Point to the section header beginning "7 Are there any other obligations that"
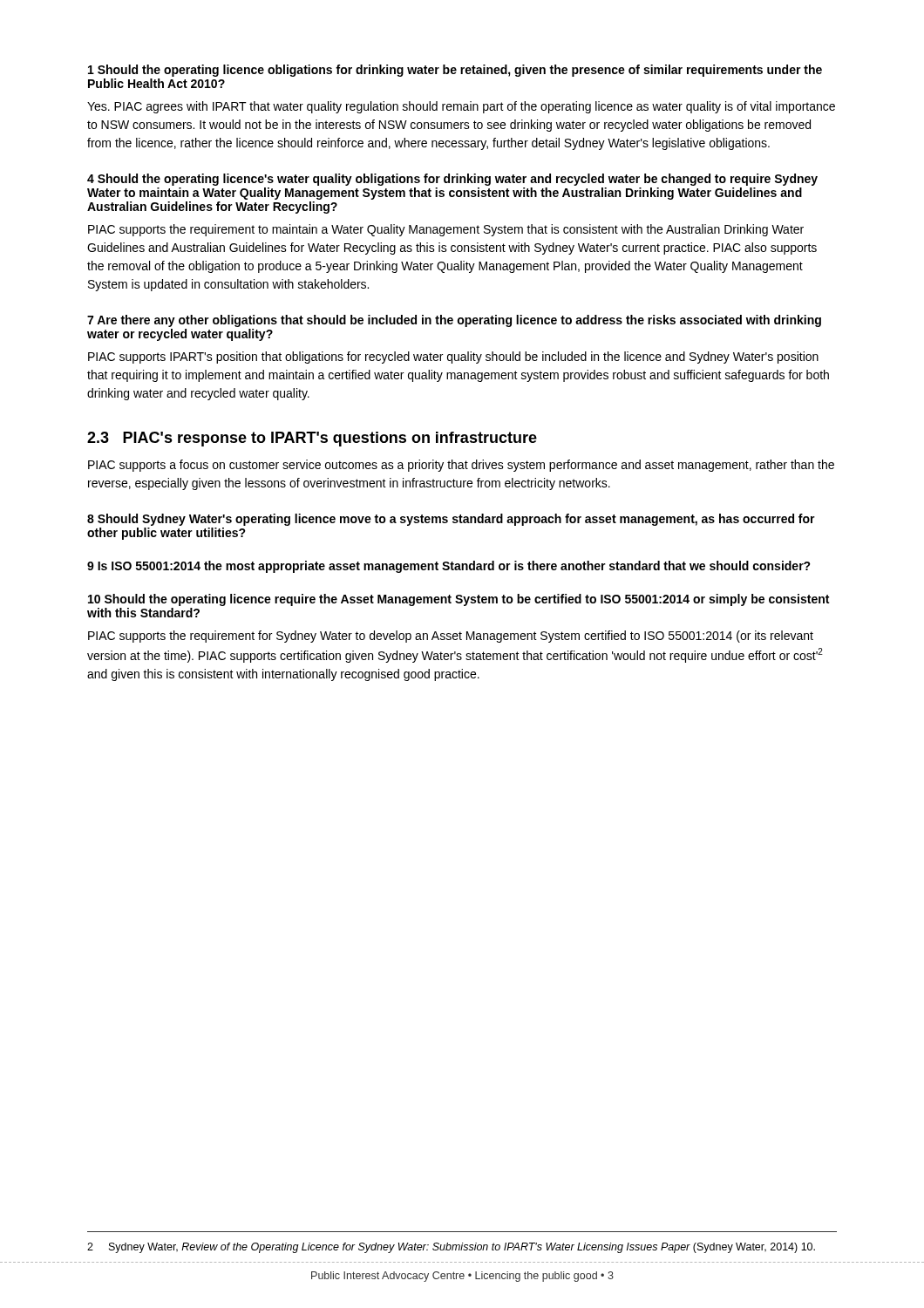 [x=454, y=327]
